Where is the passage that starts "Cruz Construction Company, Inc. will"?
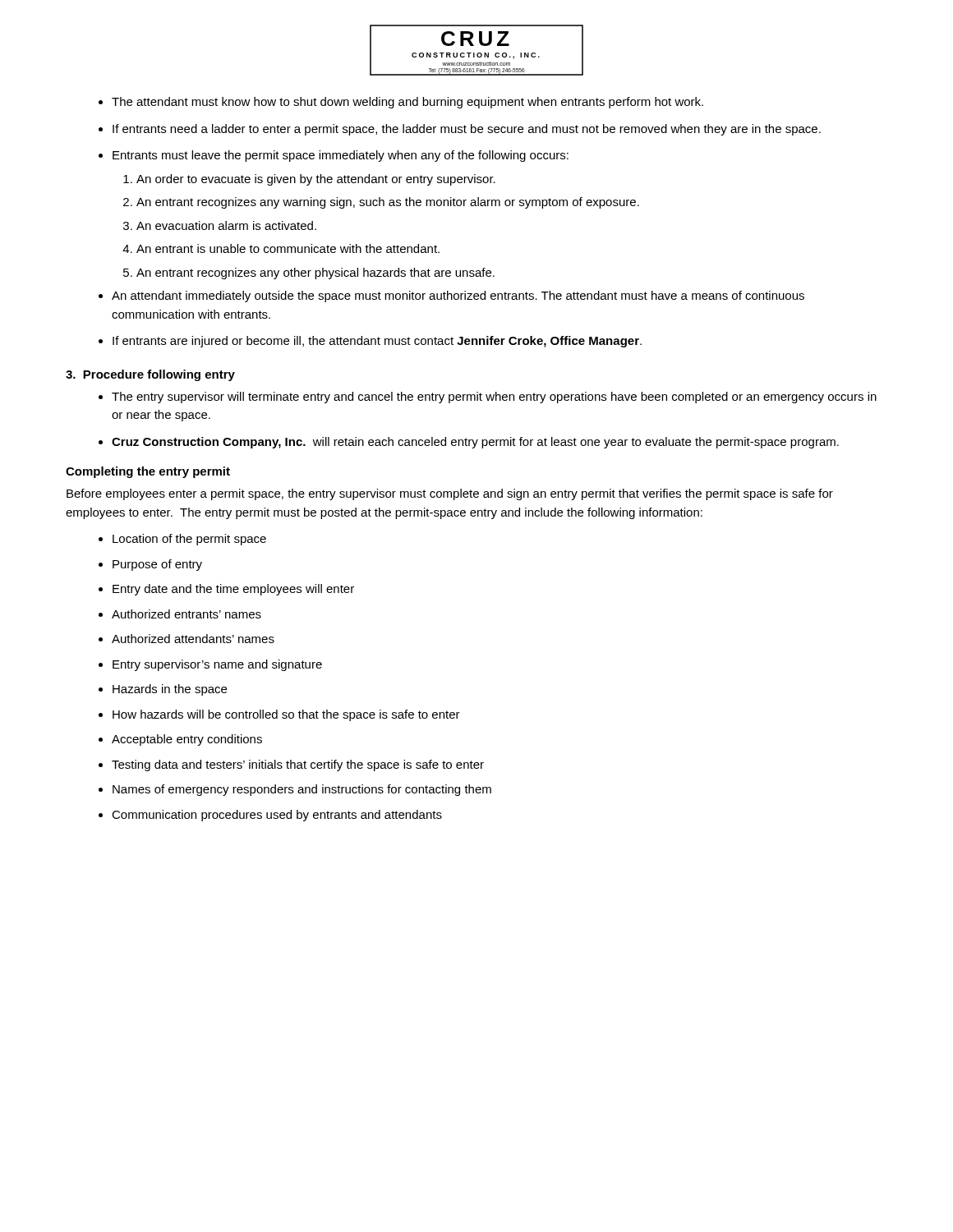The width and height of the screenshot is (953, 1232). coord(476,441)
